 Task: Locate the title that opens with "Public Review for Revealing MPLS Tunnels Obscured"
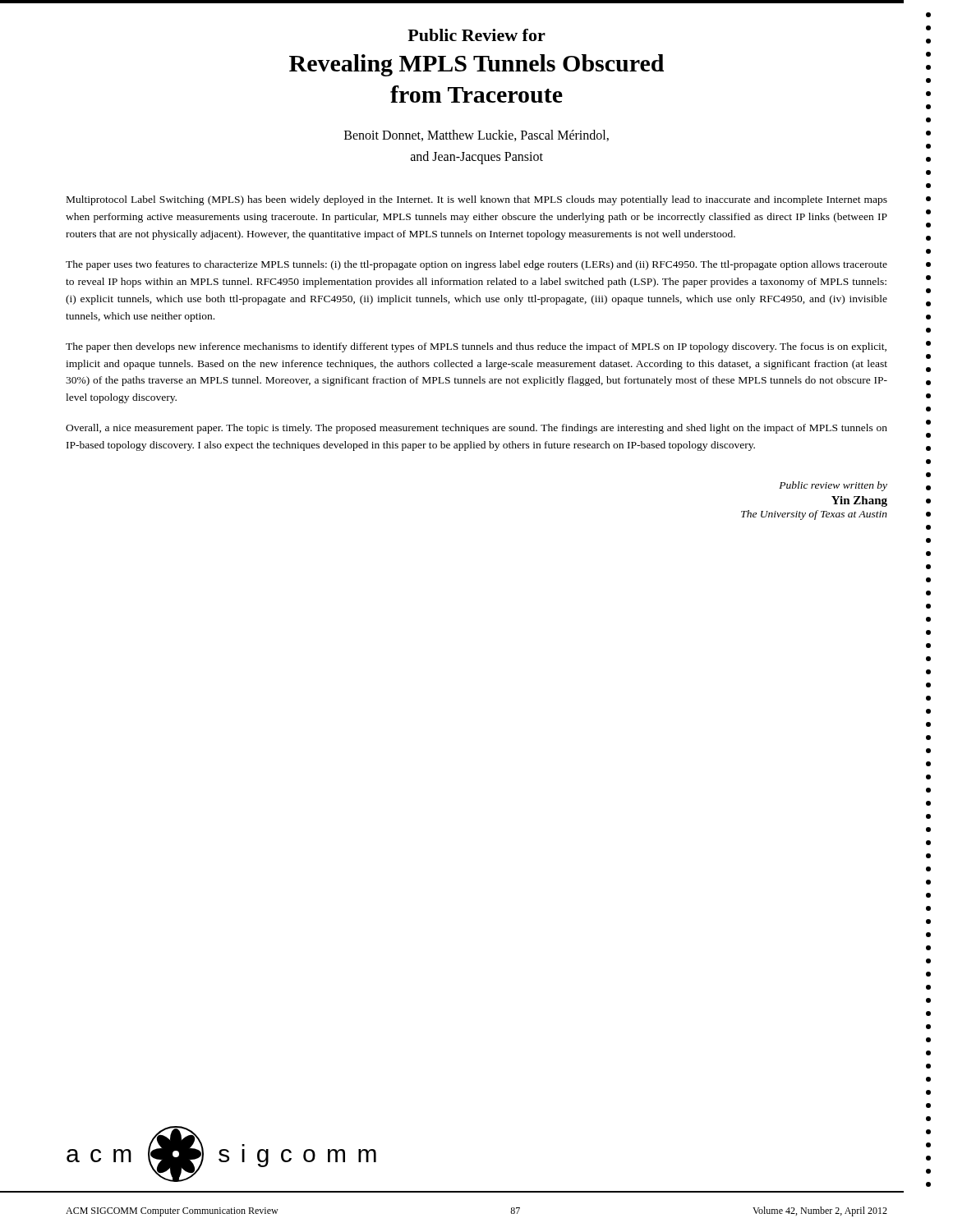coord(476,67)
